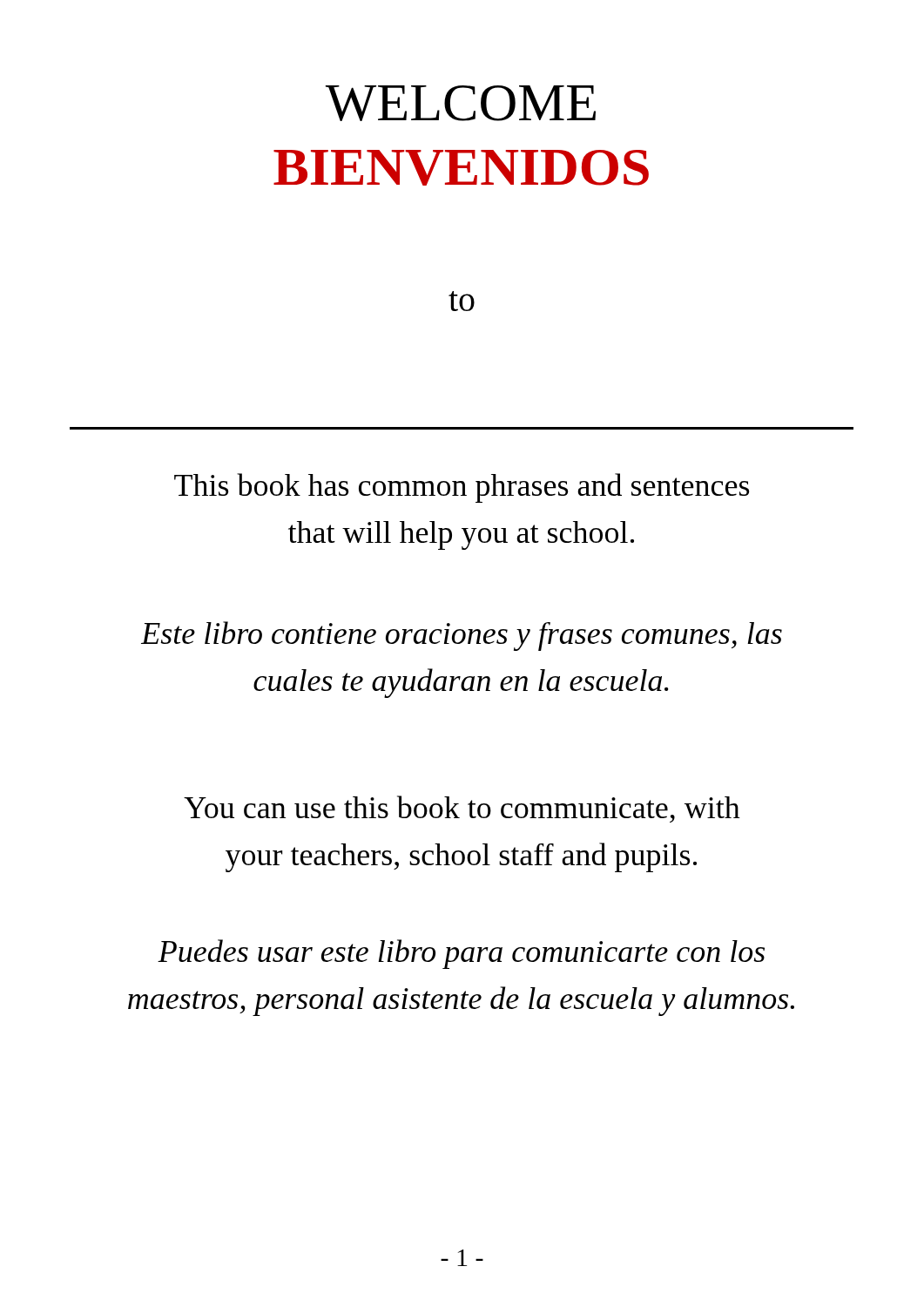Find the block on this page that starts "Puedes usar este libro para comunicarte con"
Screen dimensions: 1307x924
pyautogui.click(x=462, y=975)
